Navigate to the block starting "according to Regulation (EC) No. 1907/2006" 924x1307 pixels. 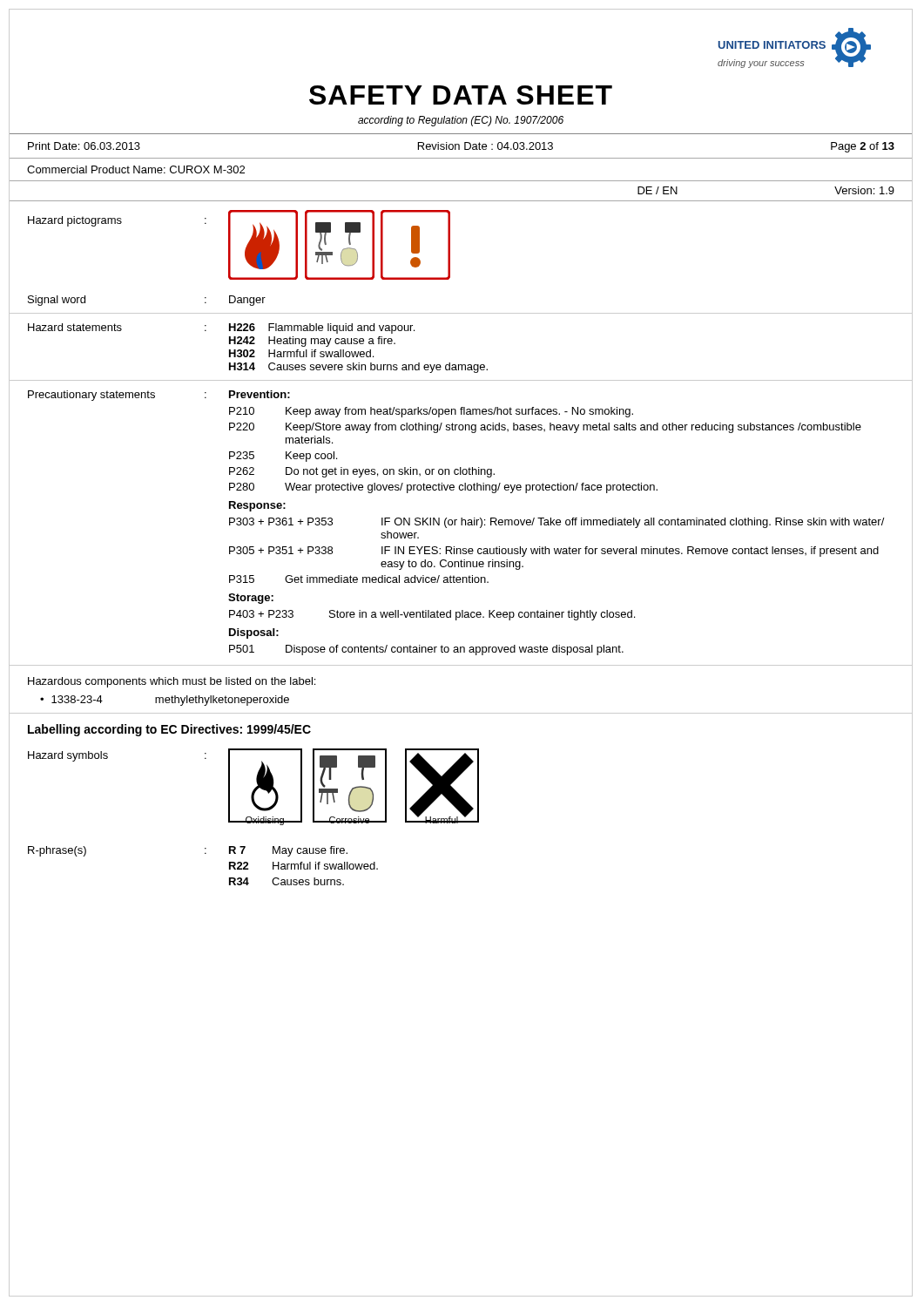(x=461, y=120)
